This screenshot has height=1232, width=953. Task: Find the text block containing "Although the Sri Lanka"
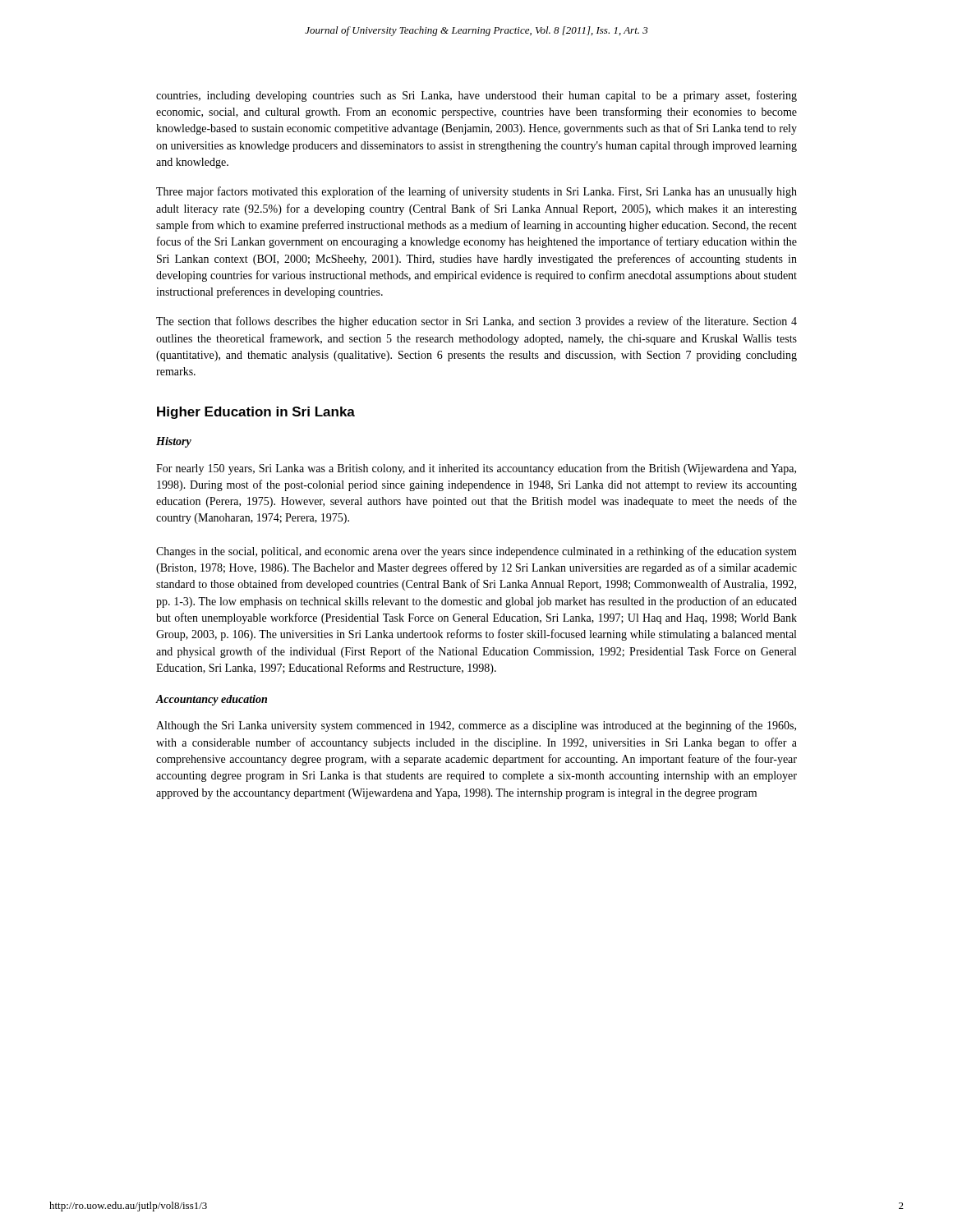[476, 759]
